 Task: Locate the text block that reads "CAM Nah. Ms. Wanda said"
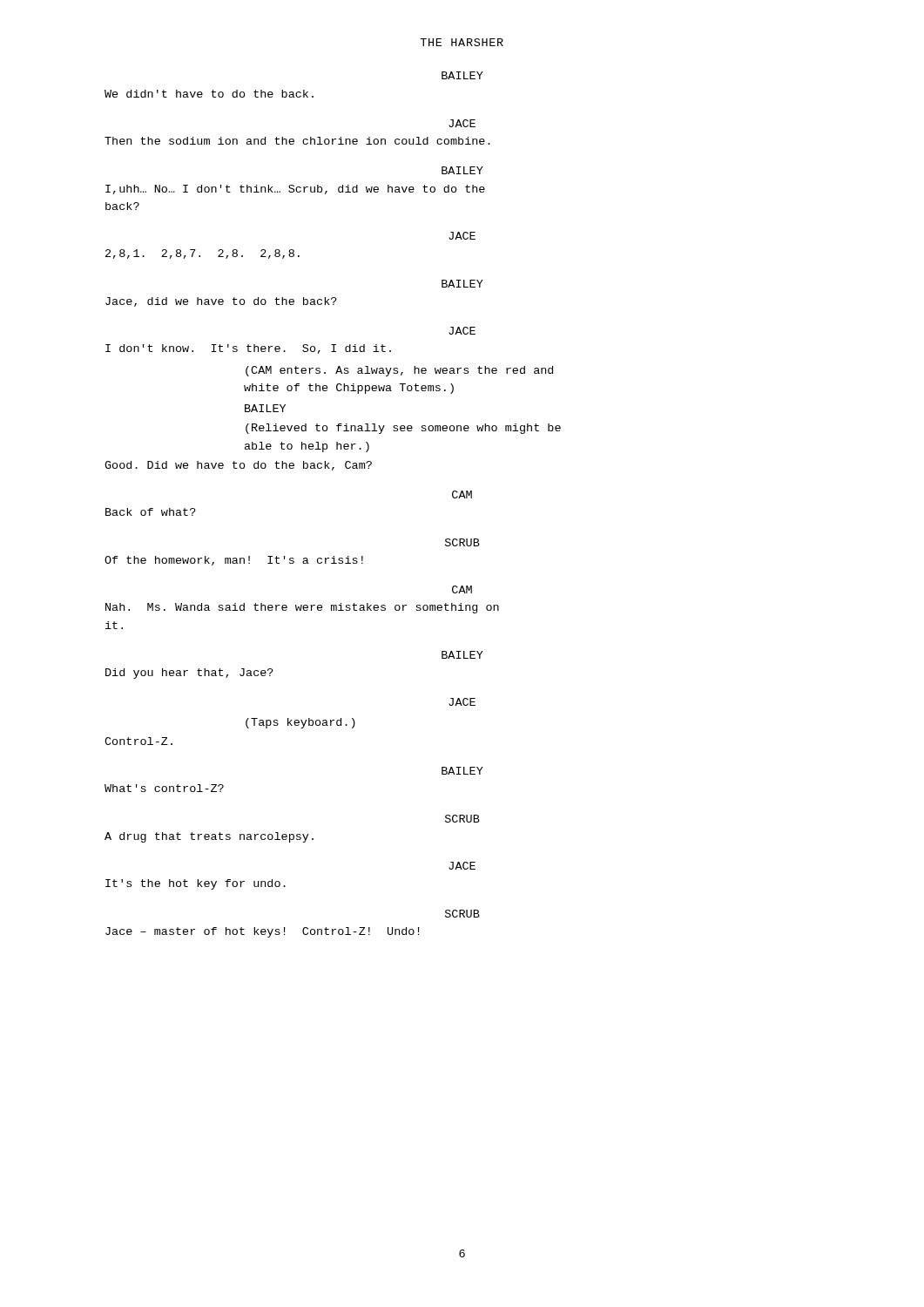point(462,608)
